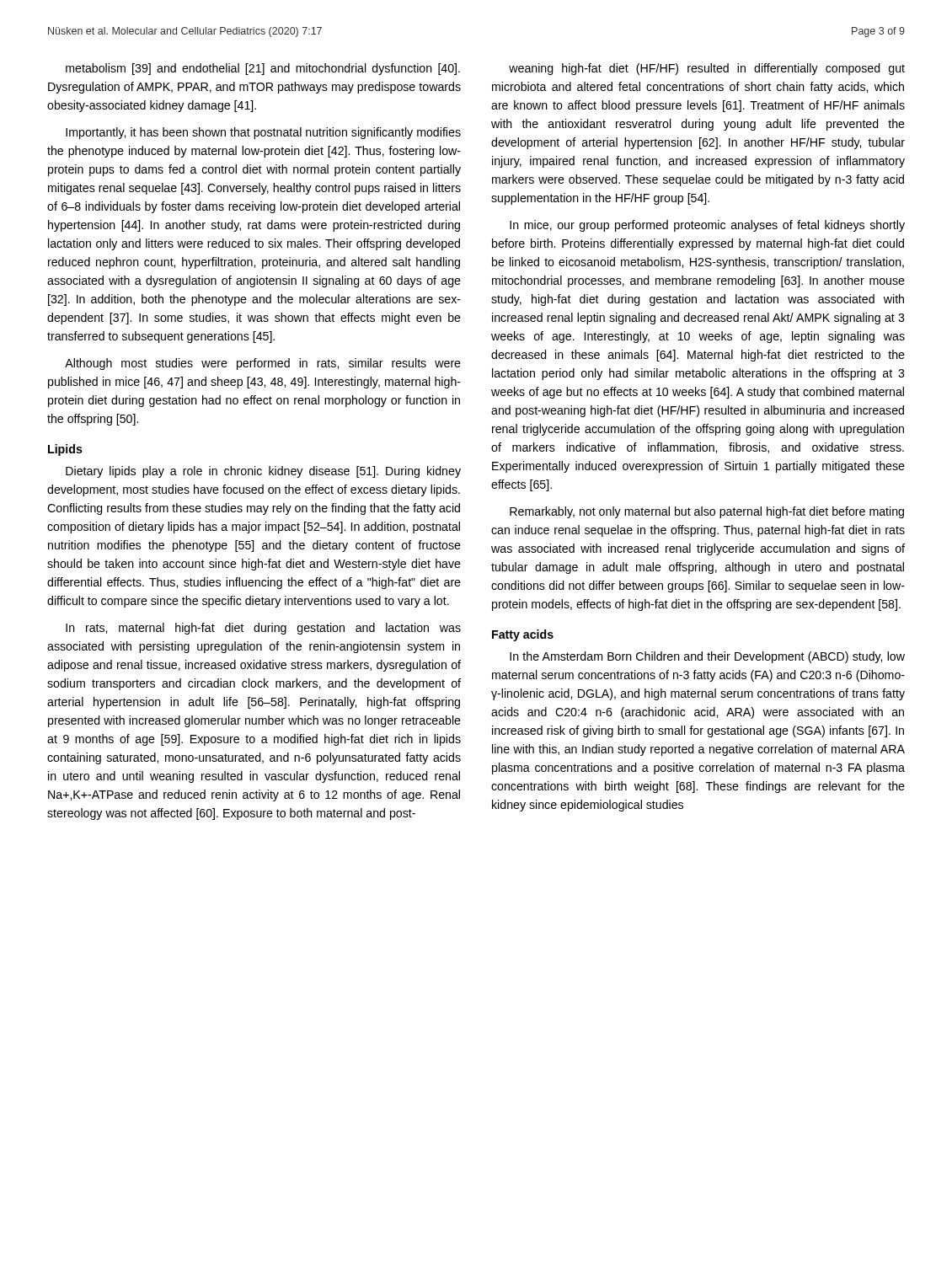Locate the block of text that opens with "Importantly, it has been shown"

(254, 234)
